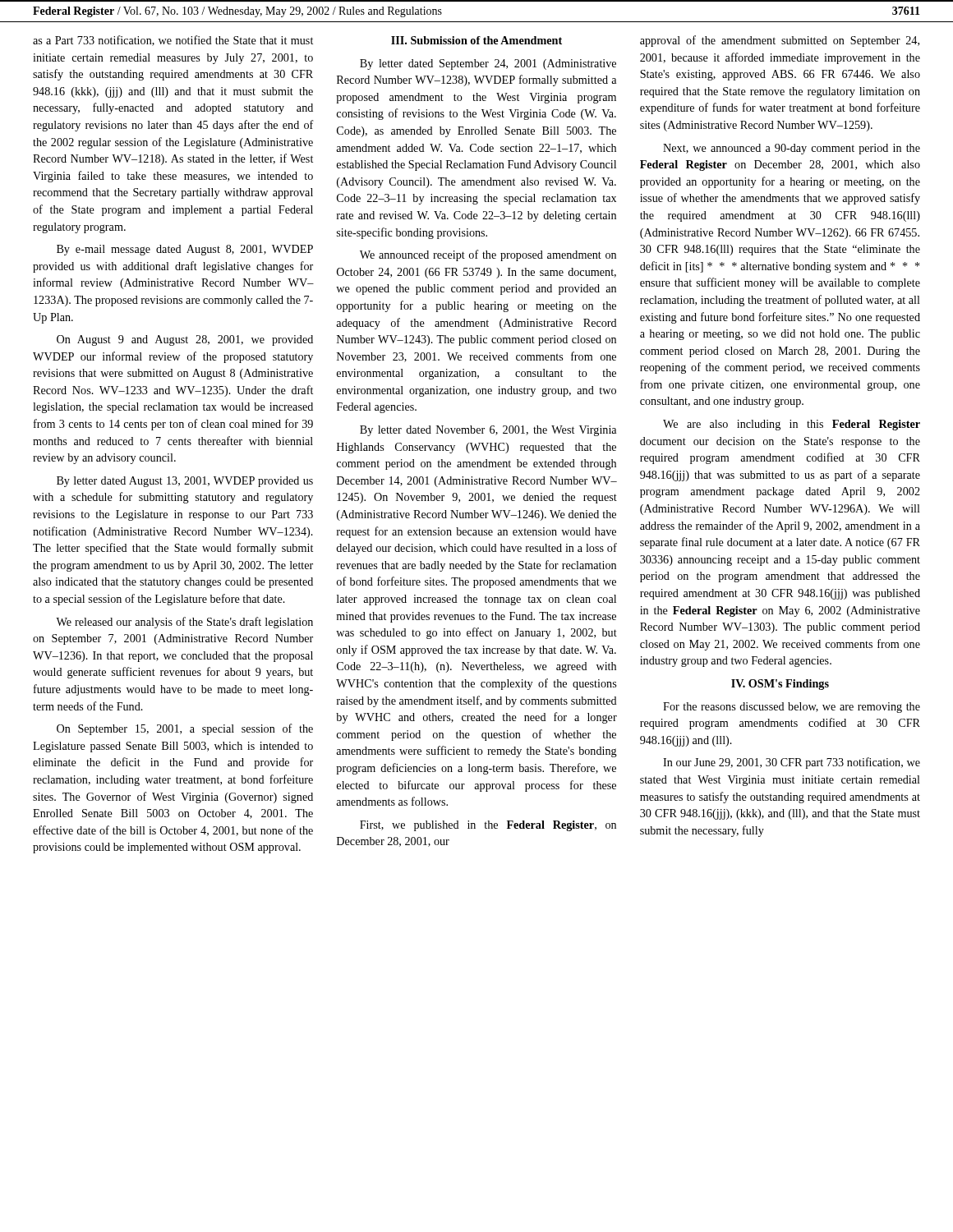
Task: Click where it says "IV. OSM's Findings"
Action: tap(780, 683)
